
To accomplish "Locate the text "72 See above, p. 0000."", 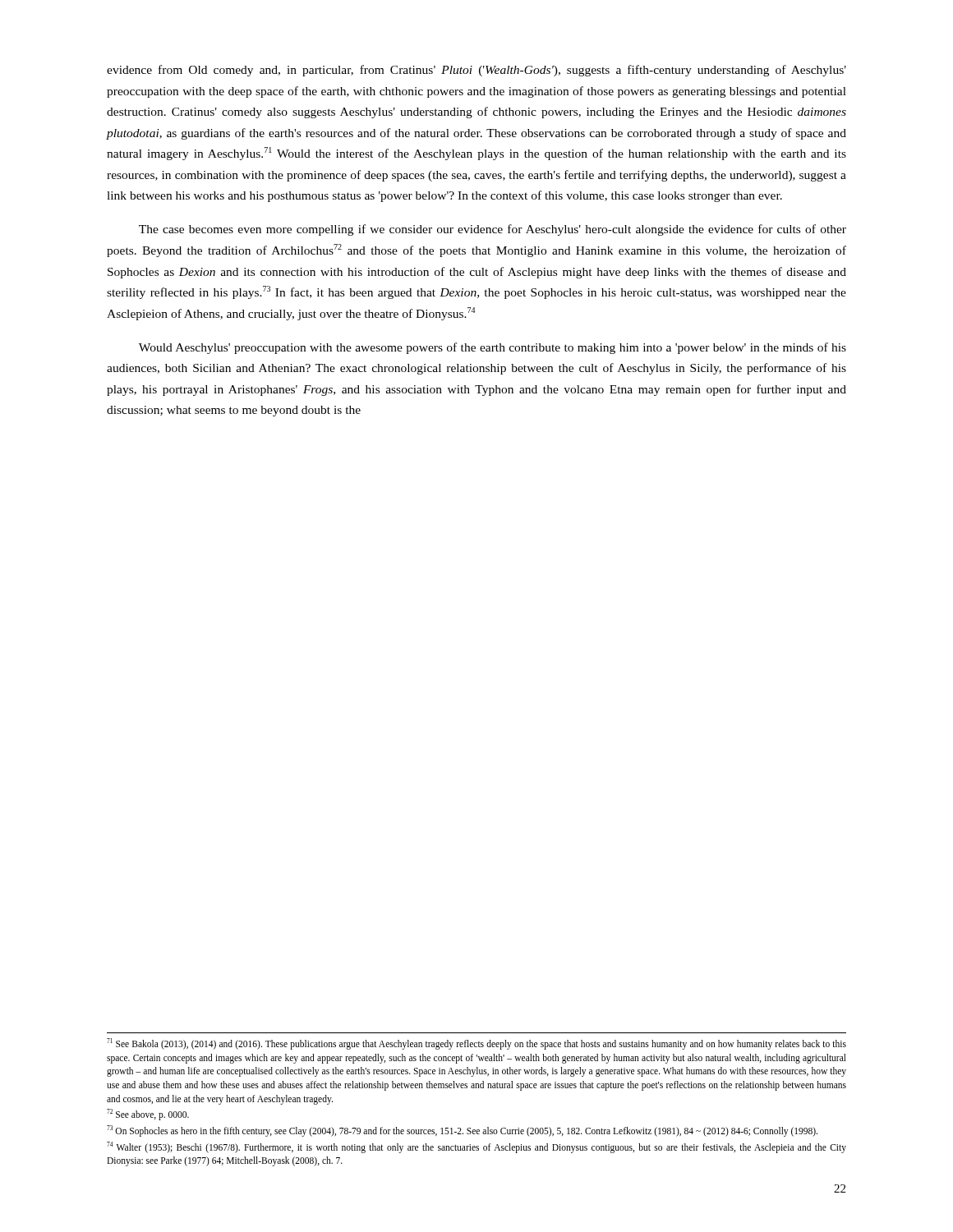I will click(x=148, y=1114).
